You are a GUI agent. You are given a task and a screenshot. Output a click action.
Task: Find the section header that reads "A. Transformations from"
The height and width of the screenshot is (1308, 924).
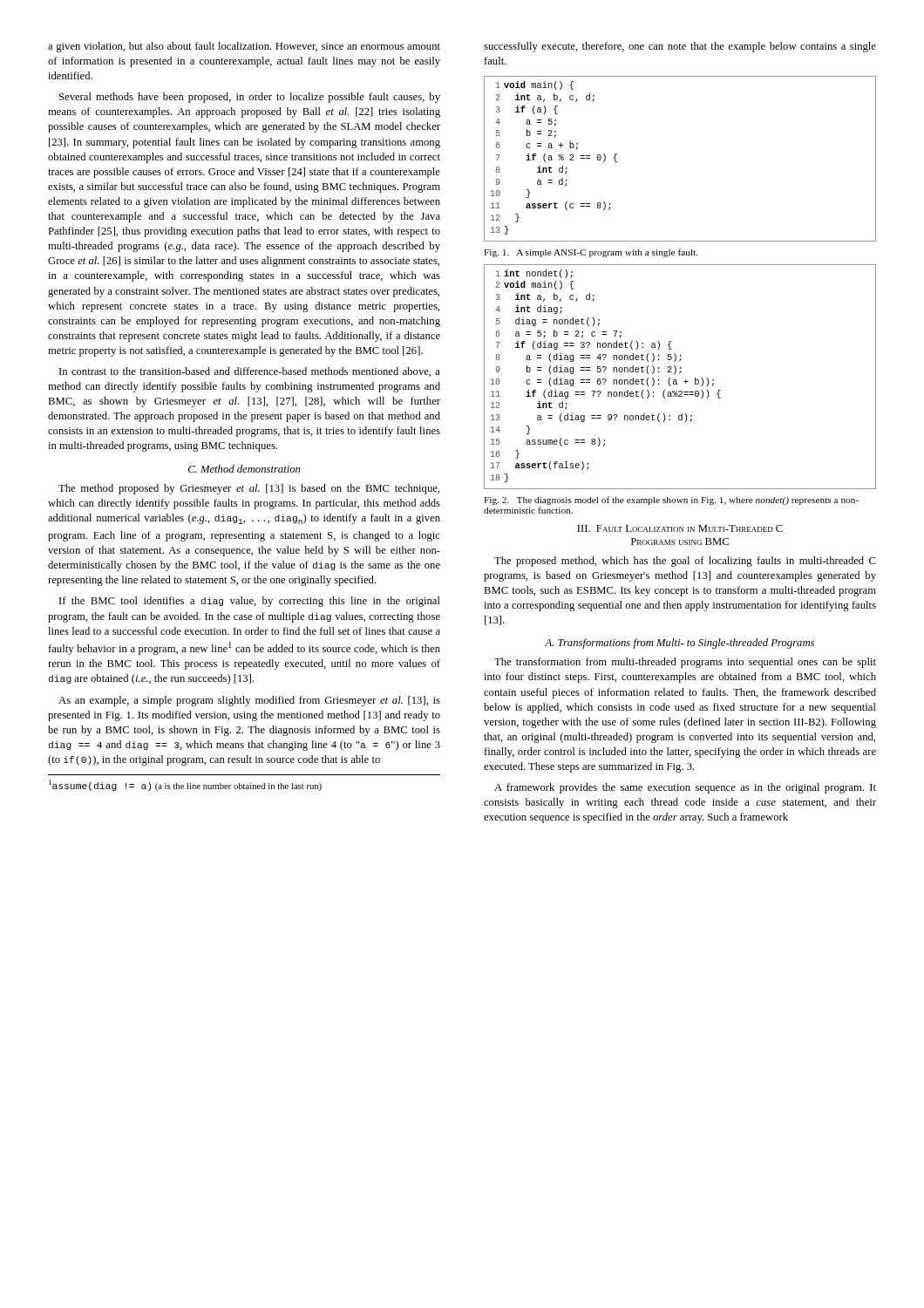[680, 643]
